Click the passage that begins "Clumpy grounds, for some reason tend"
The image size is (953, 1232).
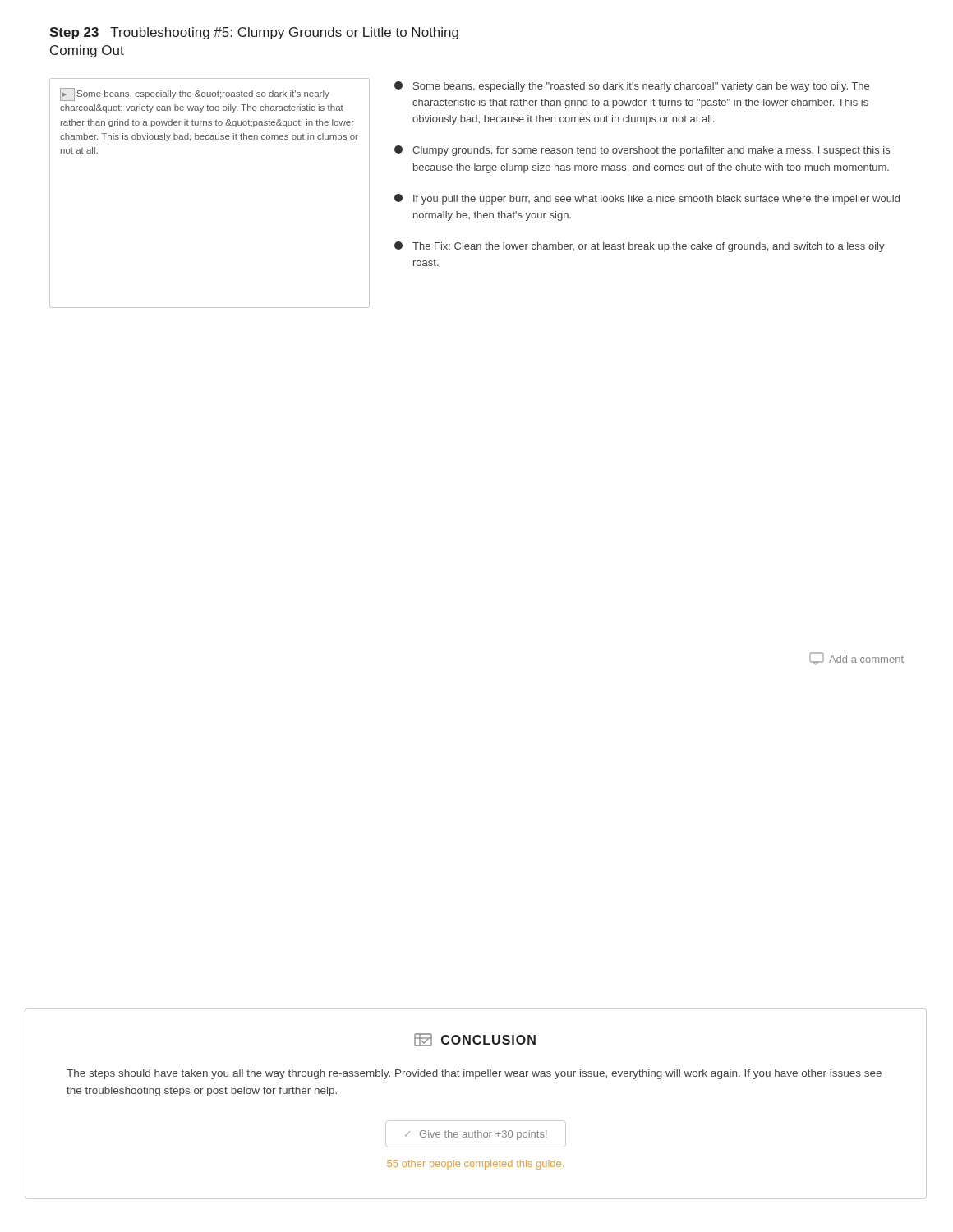[649, 159]
